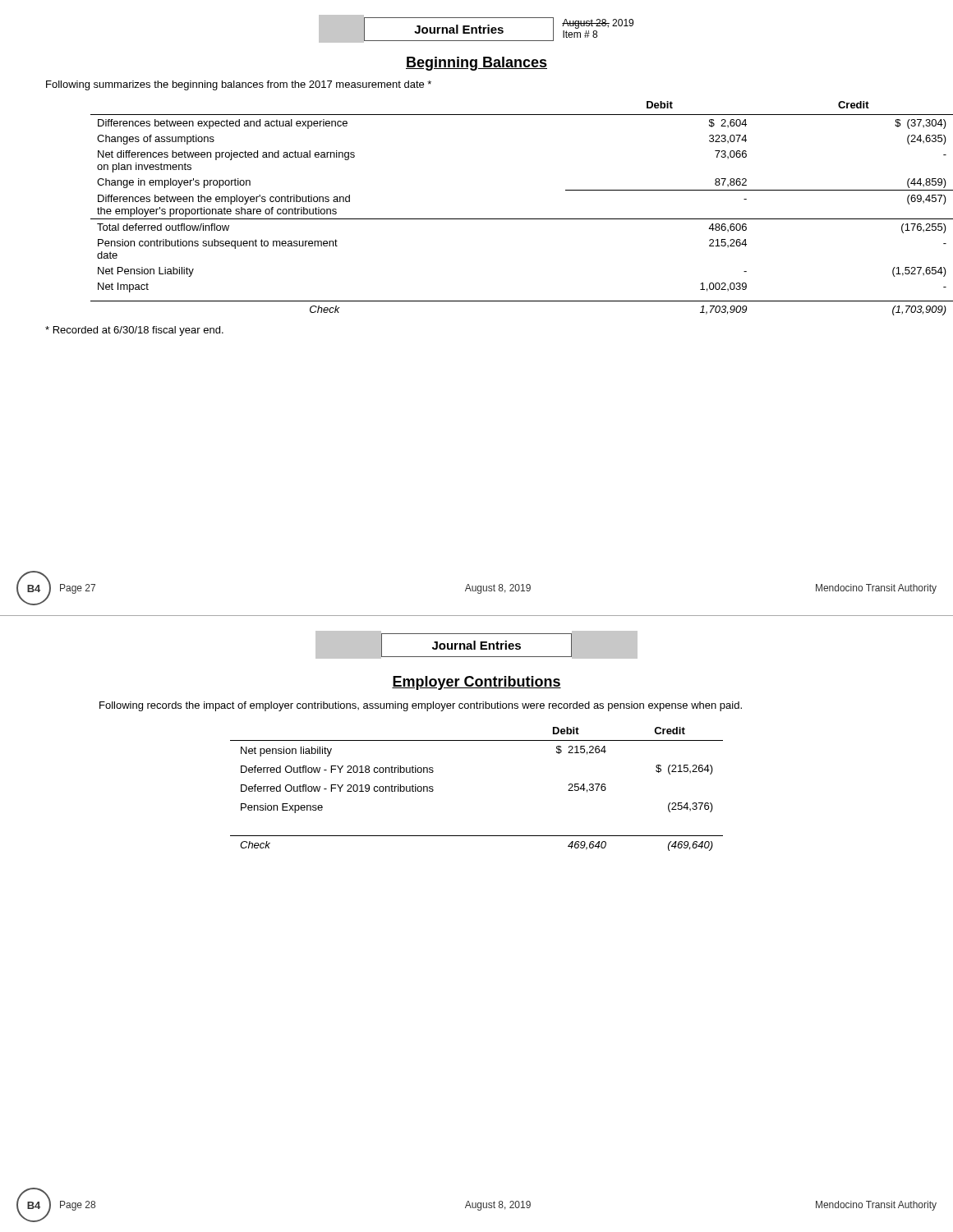Navigate to the block starting "Recorded at 6/30/18"
The height and width of the screenshot is (1232, 953).
point(135,329)
